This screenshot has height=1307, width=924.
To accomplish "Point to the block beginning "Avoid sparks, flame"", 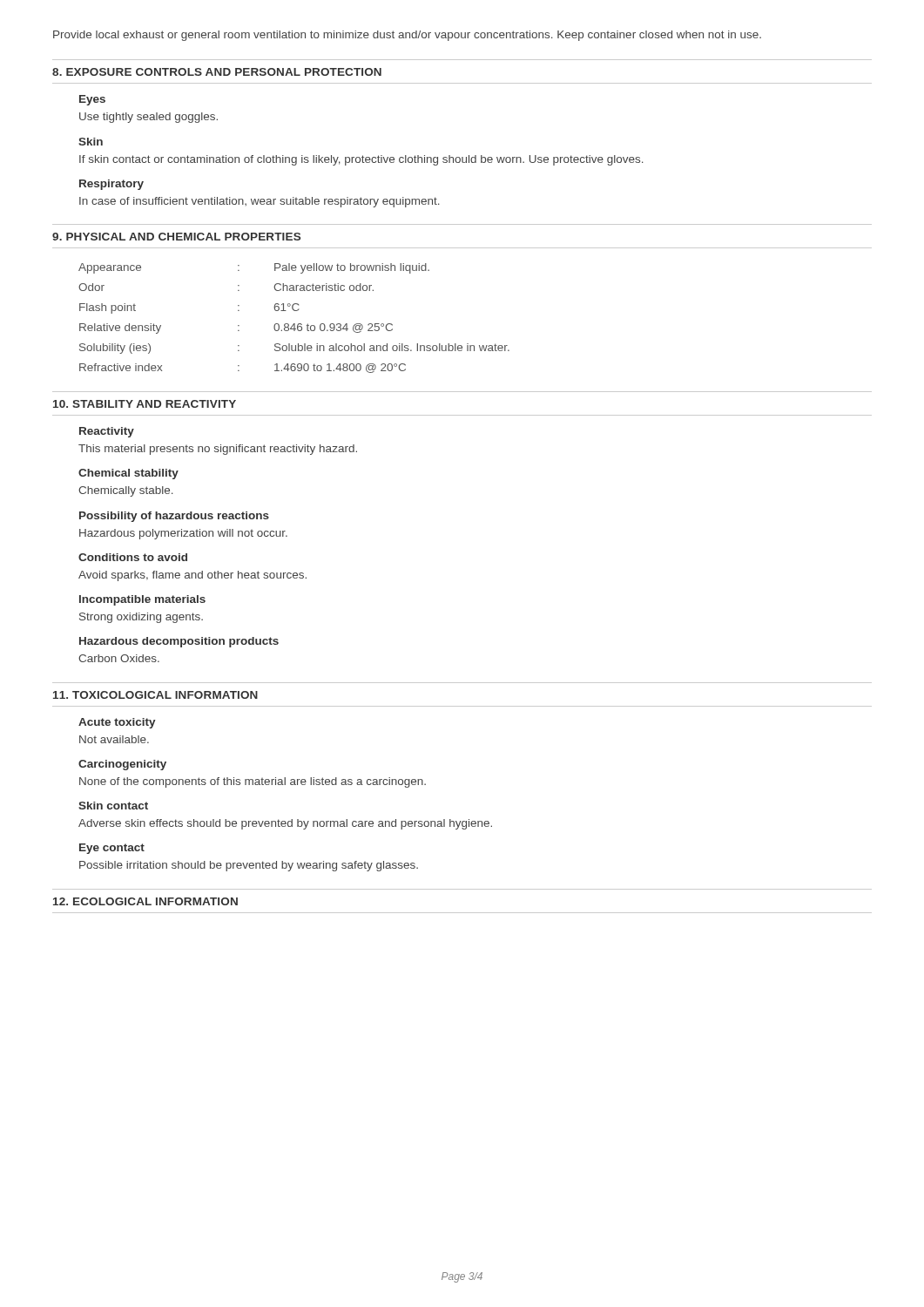I will coord(193,574).
